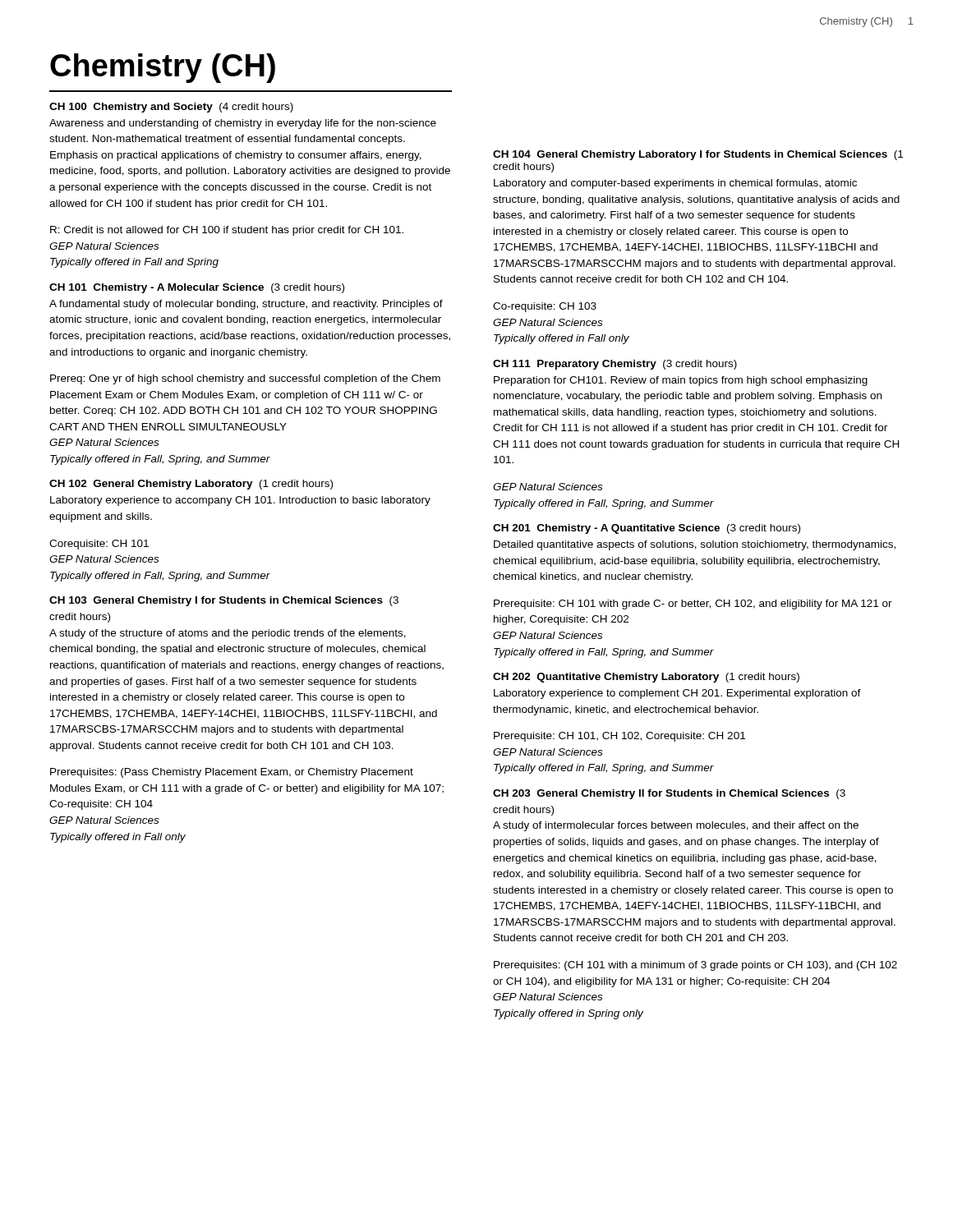953x1232 pixels.
Task: Navigate to the text starting "Prerequisites: (Pass Chemistry Placement Exam, or Chemistry"
Action: pyautogui.click(x=232, y=773)
